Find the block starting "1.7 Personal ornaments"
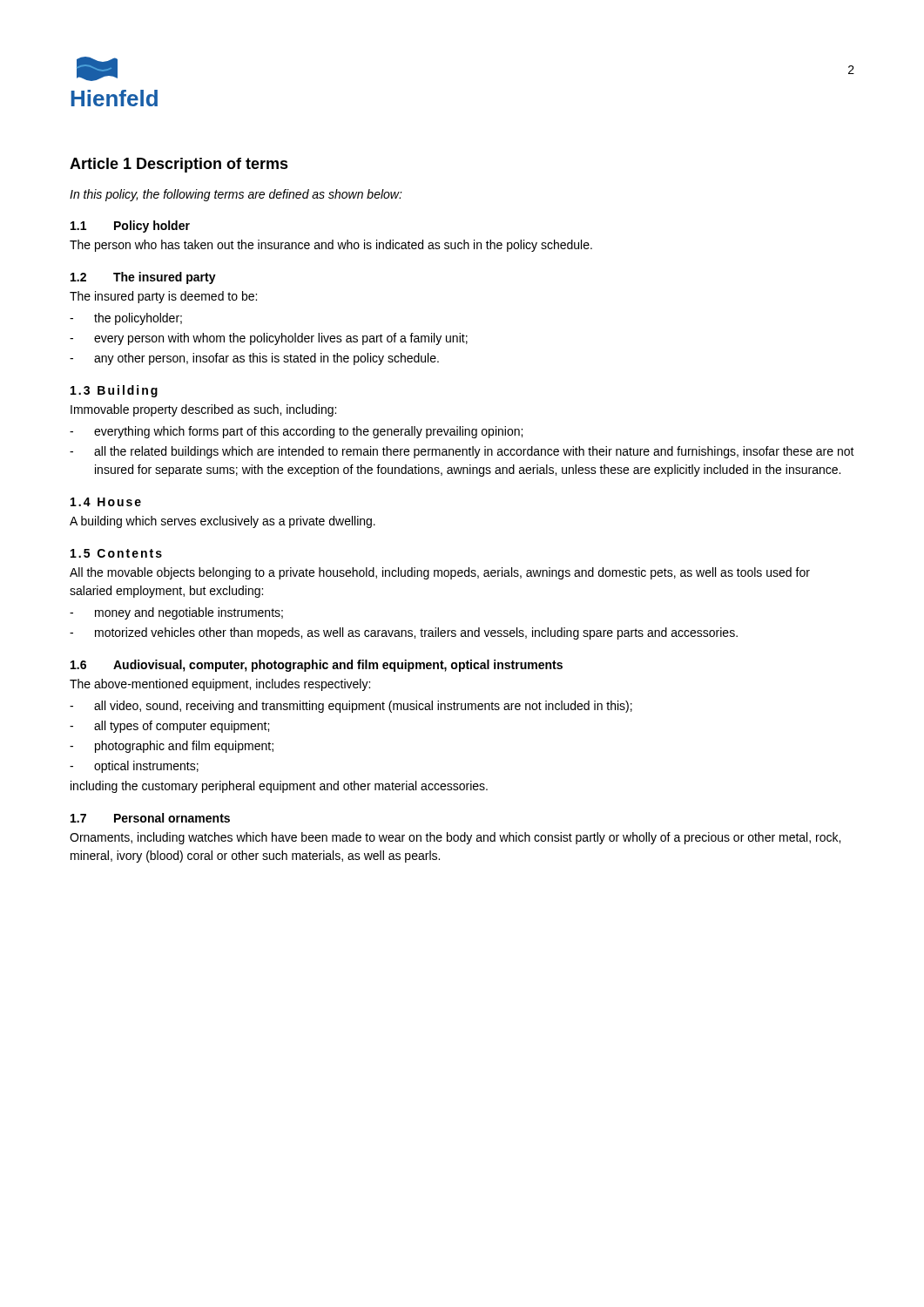This screenshot has height=1307, width=924. click(x=150, y=818)
